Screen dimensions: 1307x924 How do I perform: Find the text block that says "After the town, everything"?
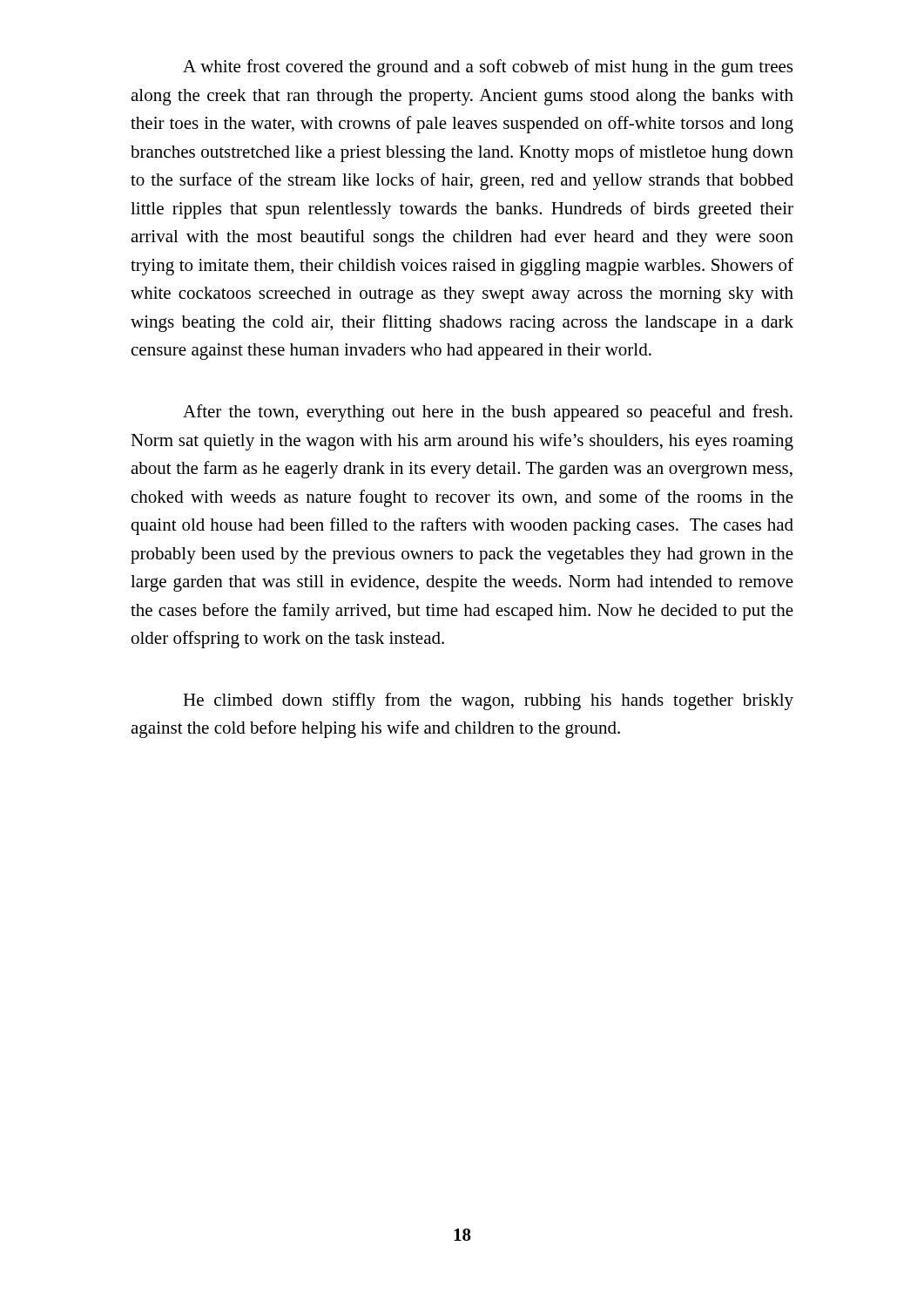point(462,525)
